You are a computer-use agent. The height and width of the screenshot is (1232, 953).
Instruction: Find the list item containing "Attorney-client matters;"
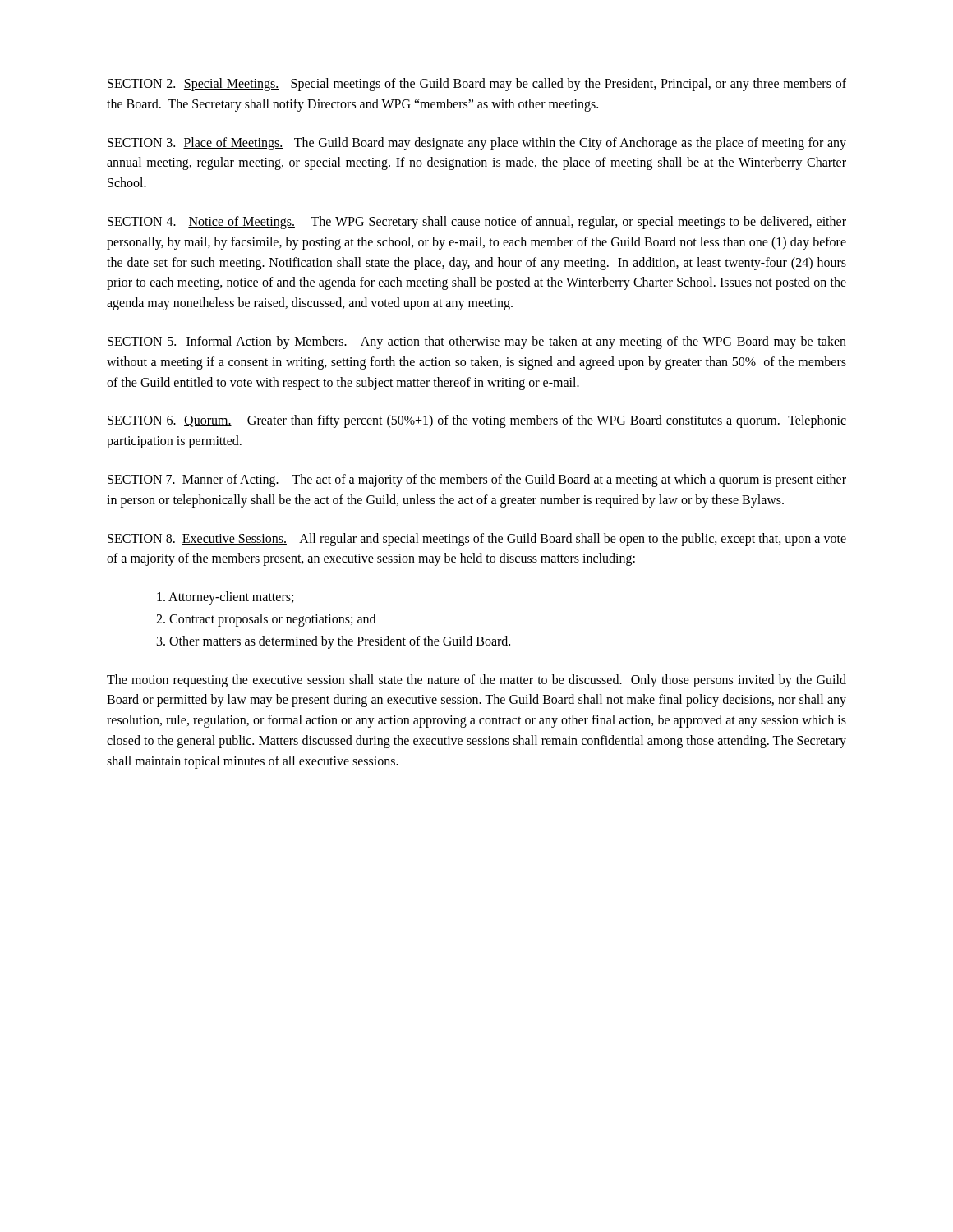(225, 597)
